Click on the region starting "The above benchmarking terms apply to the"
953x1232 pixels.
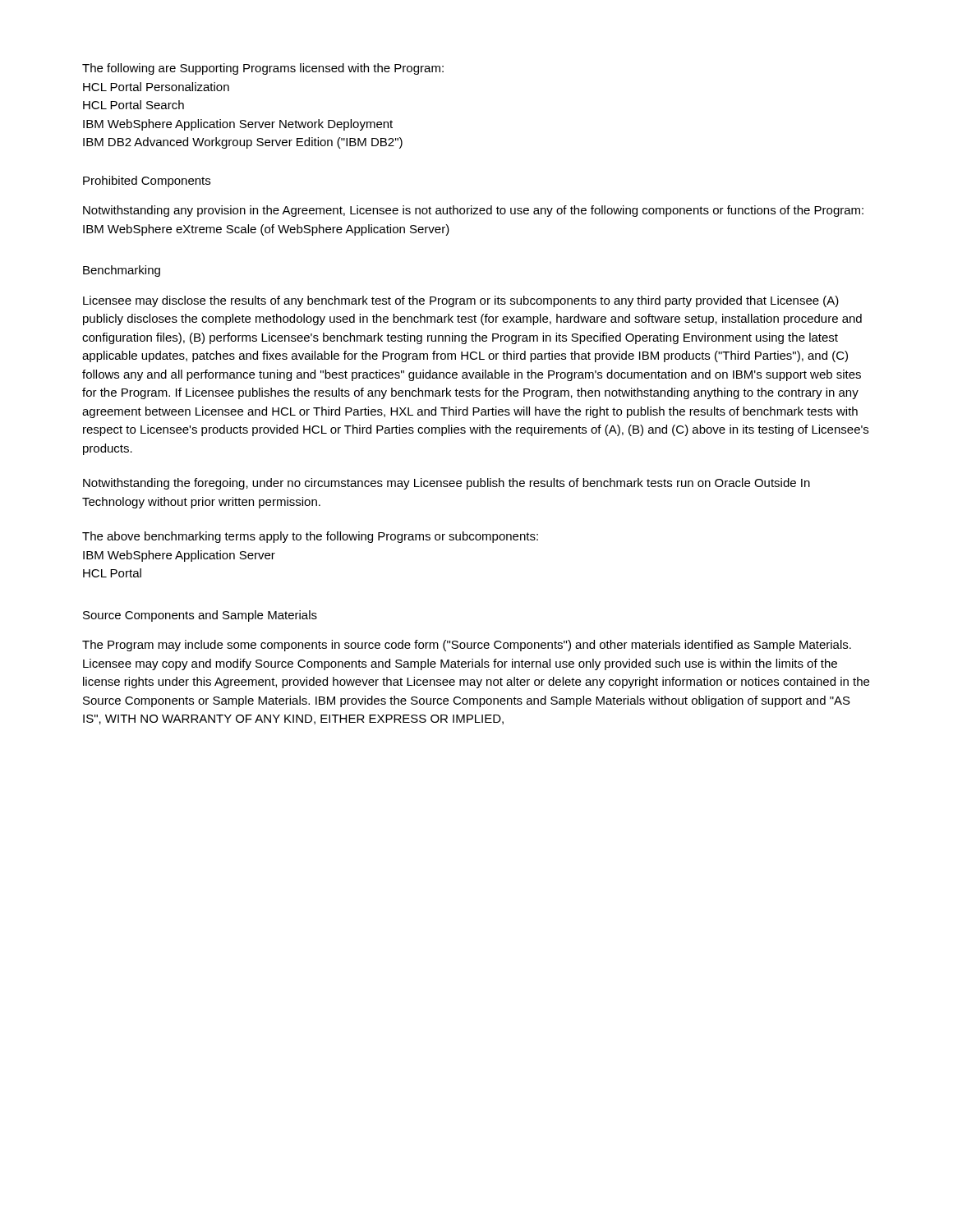310,537
